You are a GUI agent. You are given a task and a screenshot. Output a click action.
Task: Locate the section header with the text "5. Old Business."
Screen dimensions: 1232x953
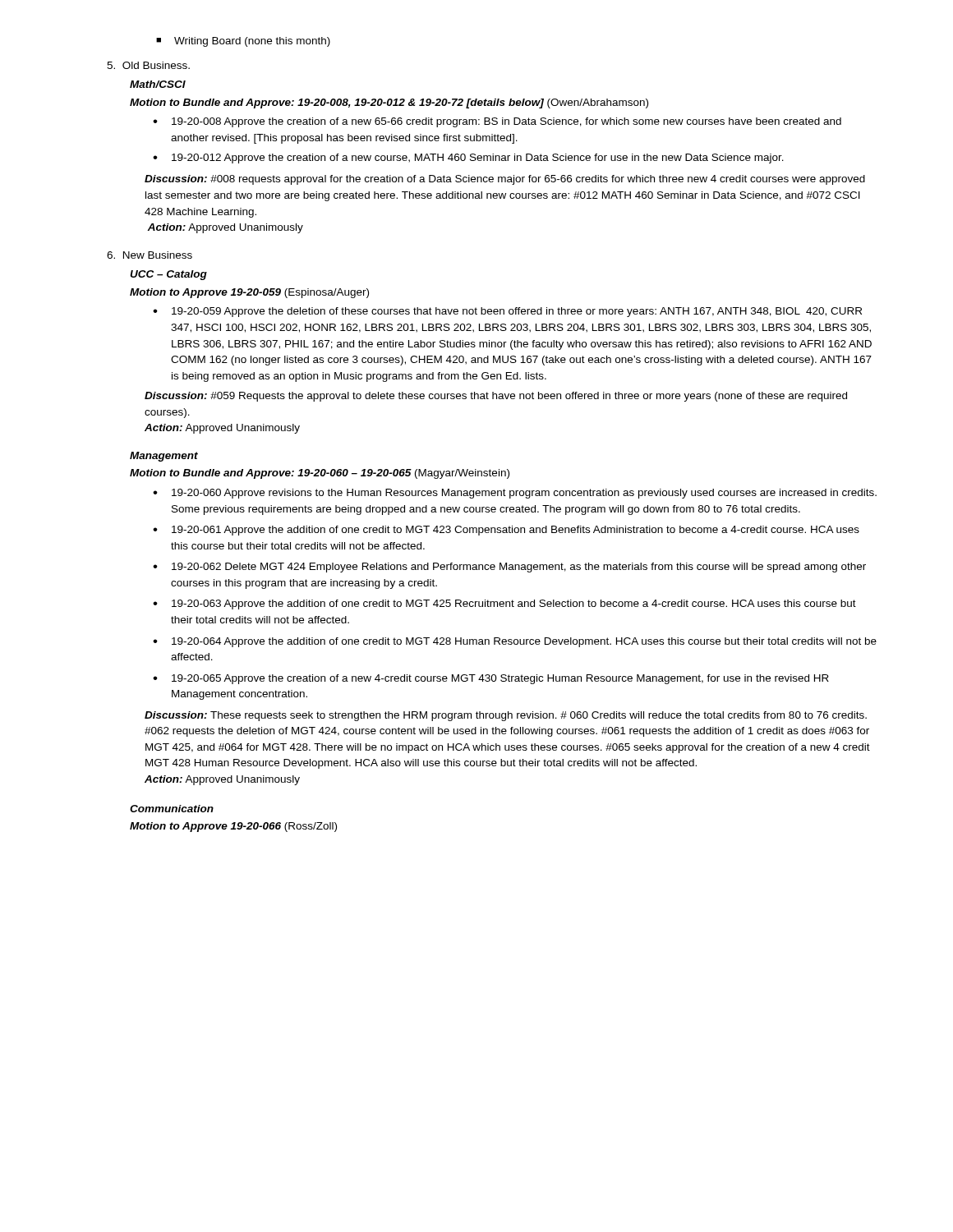[148, 65]
